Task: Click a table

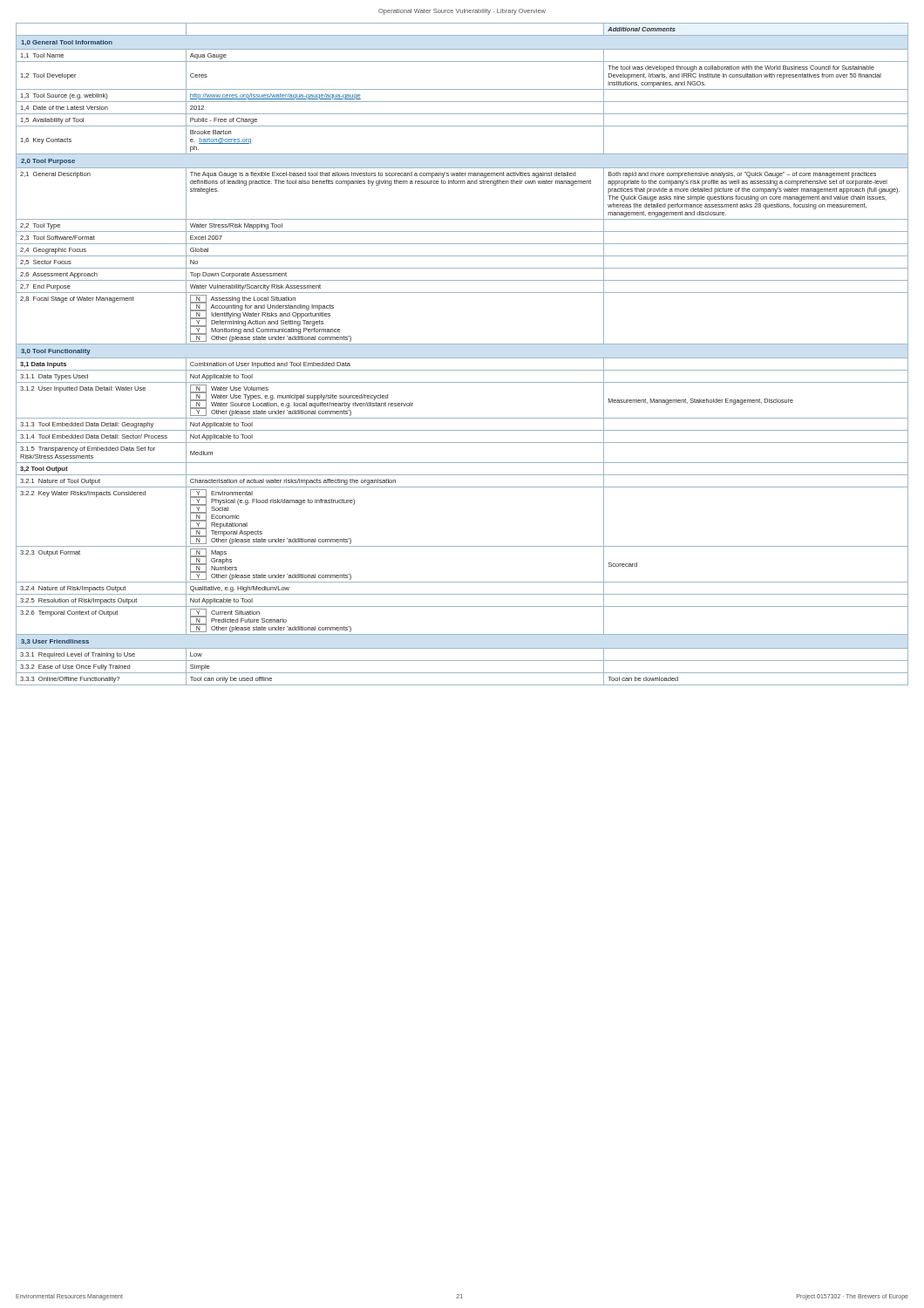Action: tap(462, 354)
